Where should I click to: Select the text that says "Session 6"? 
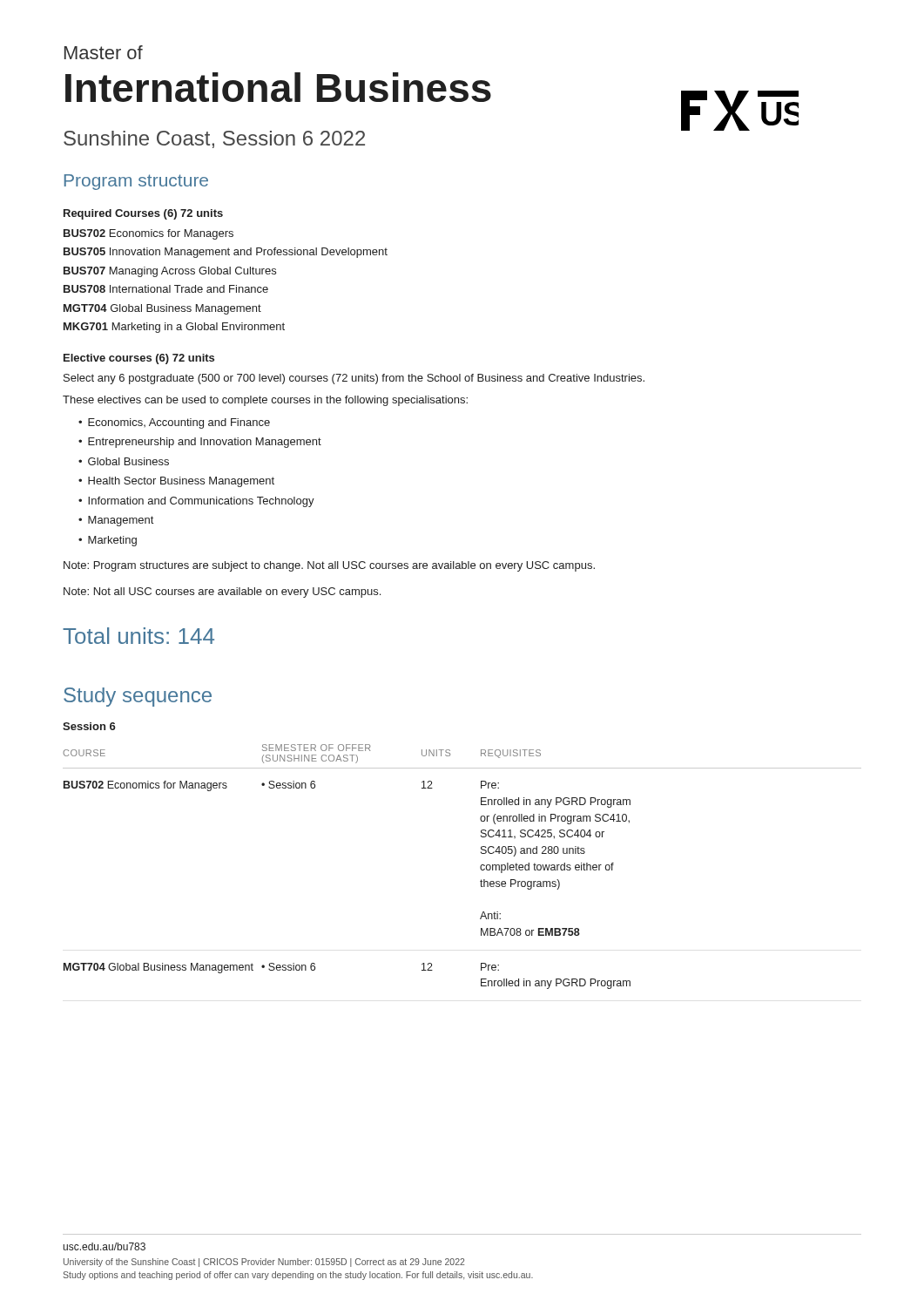coord(89,726)
